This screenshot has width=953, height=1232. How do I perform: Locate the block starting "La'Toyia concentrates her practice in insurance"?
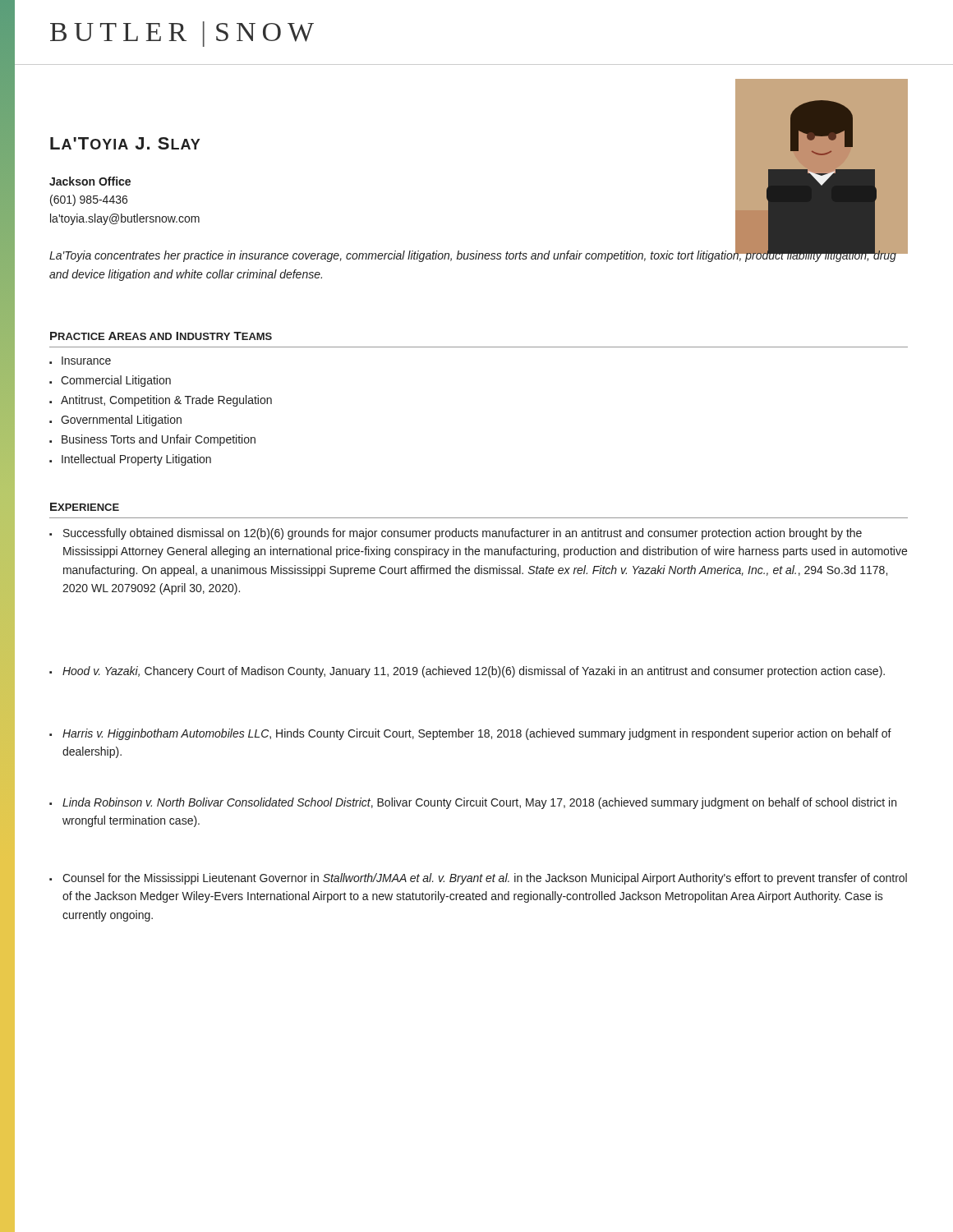point(473,265)
